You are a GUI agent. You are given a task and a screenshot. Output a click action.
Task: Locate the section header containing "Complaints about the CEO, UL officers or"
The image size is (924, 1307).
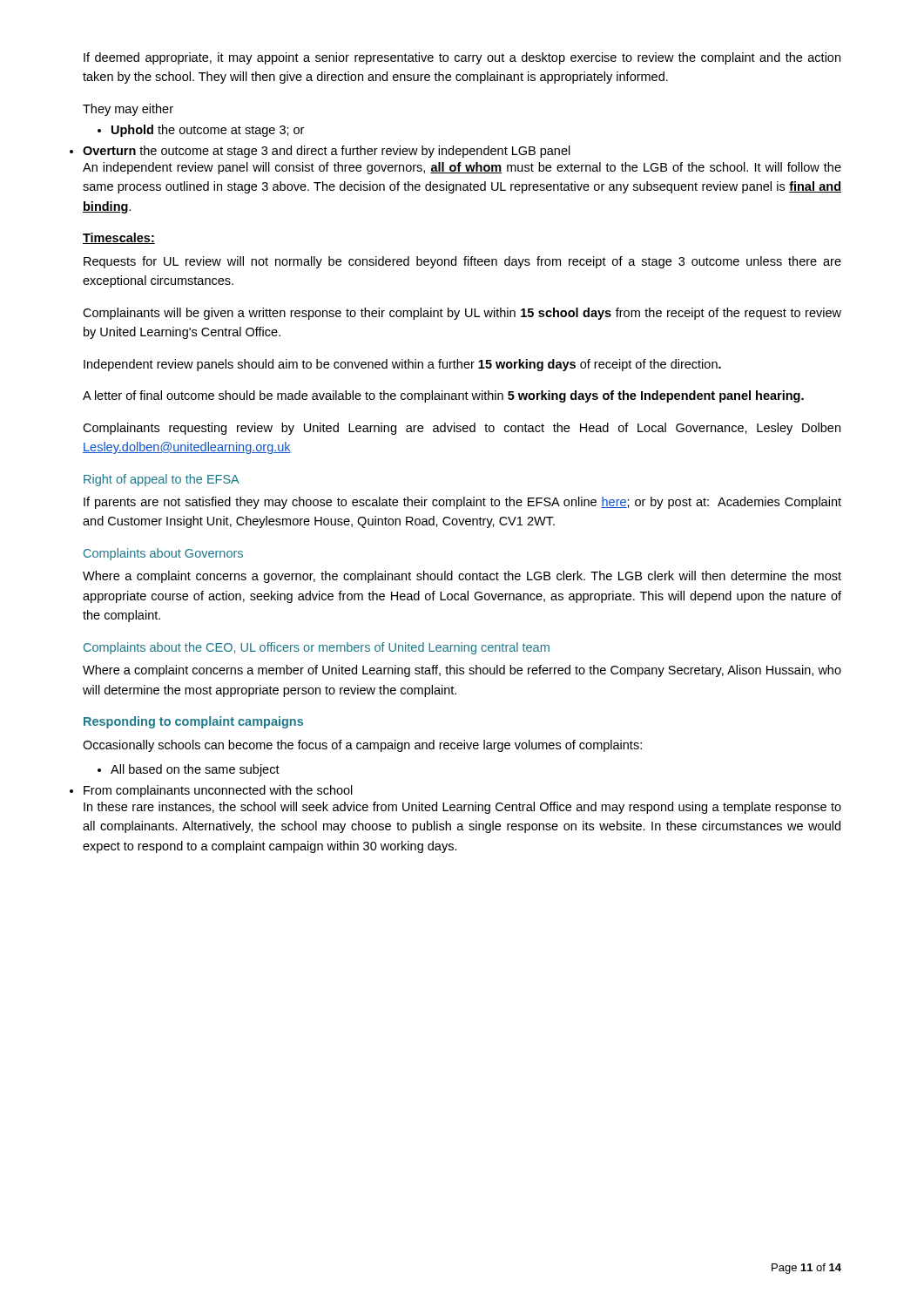(462, 647)
